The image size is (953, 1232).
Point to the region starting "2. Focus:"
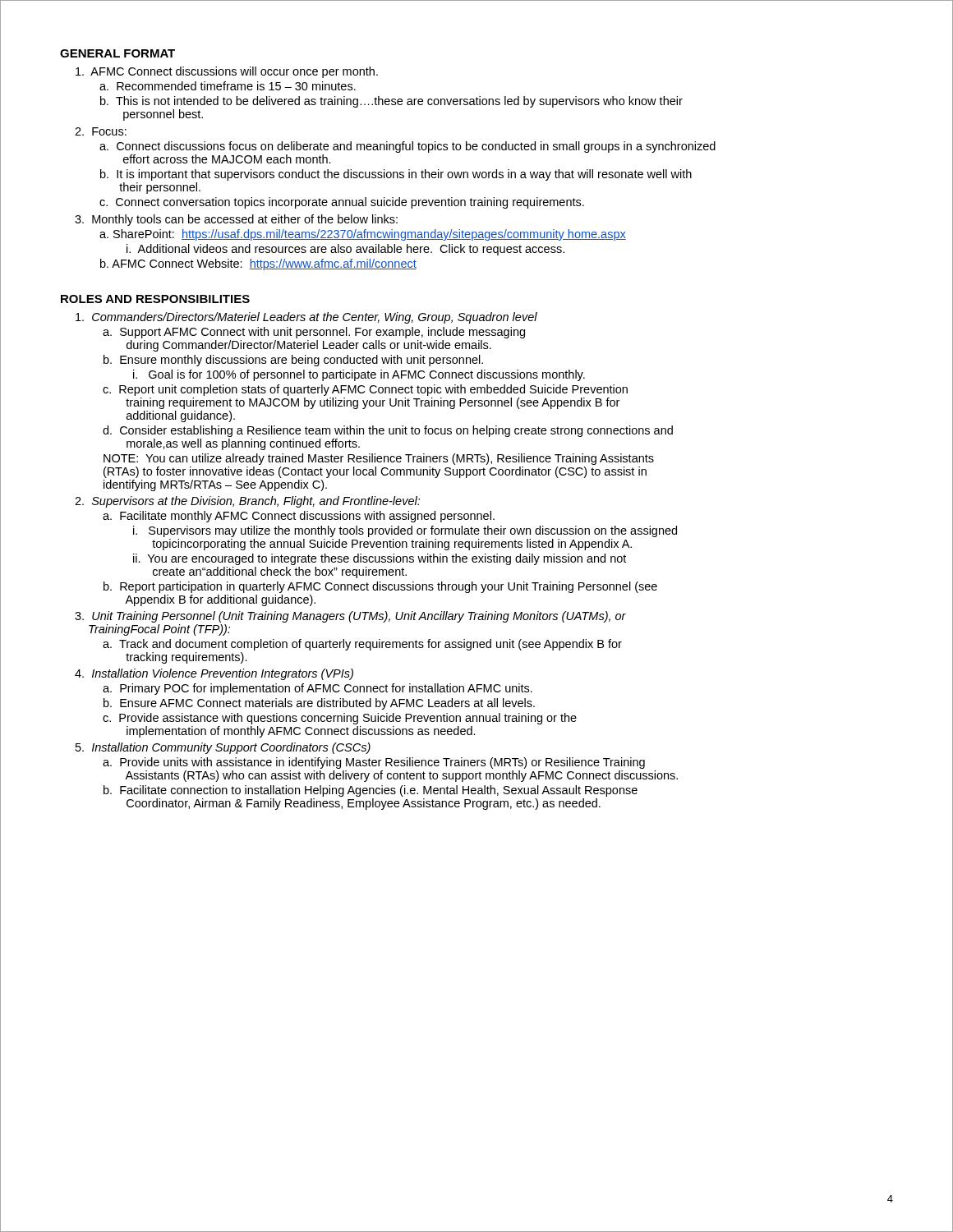coord(101,131)
